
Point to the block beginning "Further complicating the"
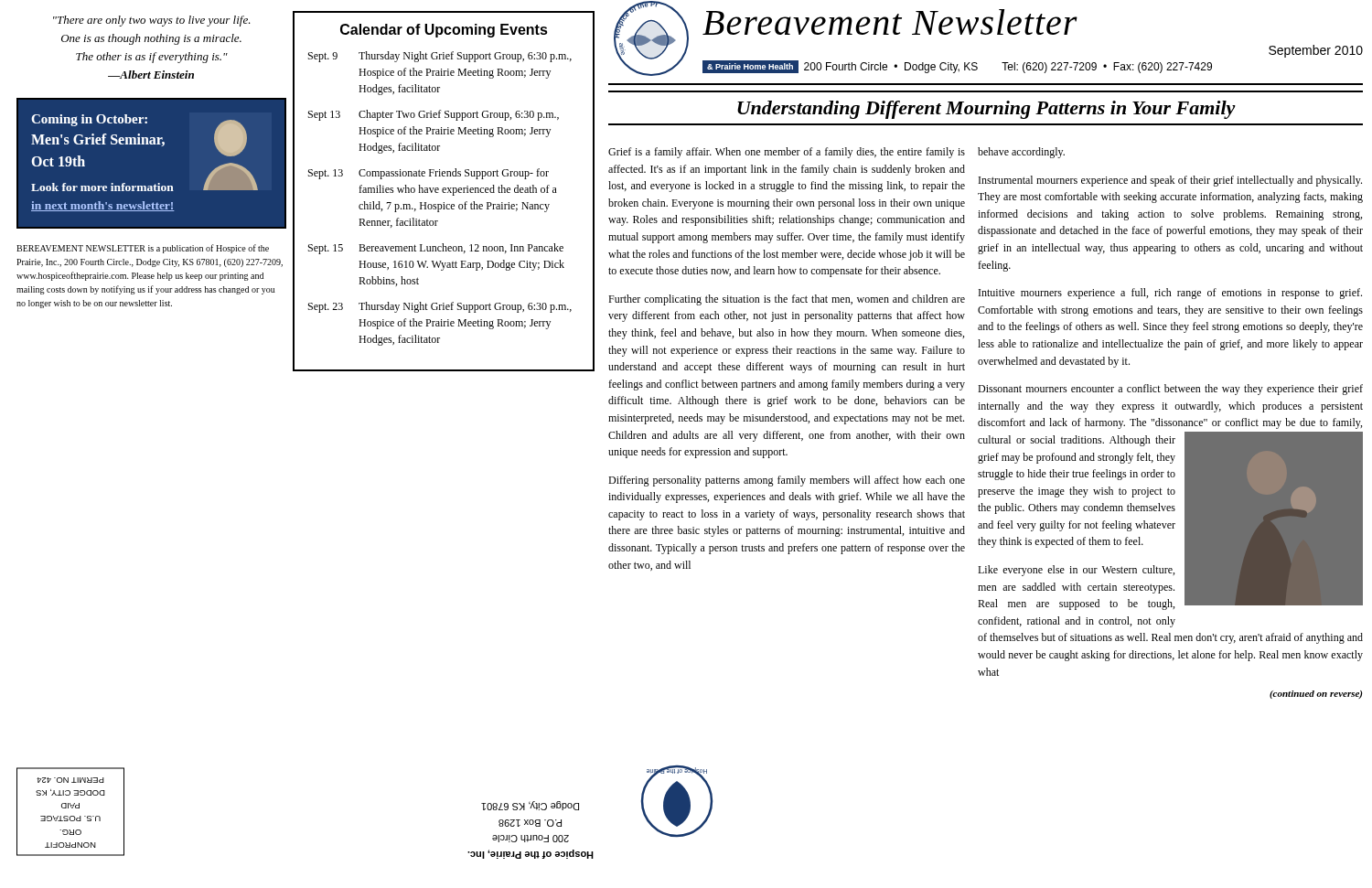point(787,375)
